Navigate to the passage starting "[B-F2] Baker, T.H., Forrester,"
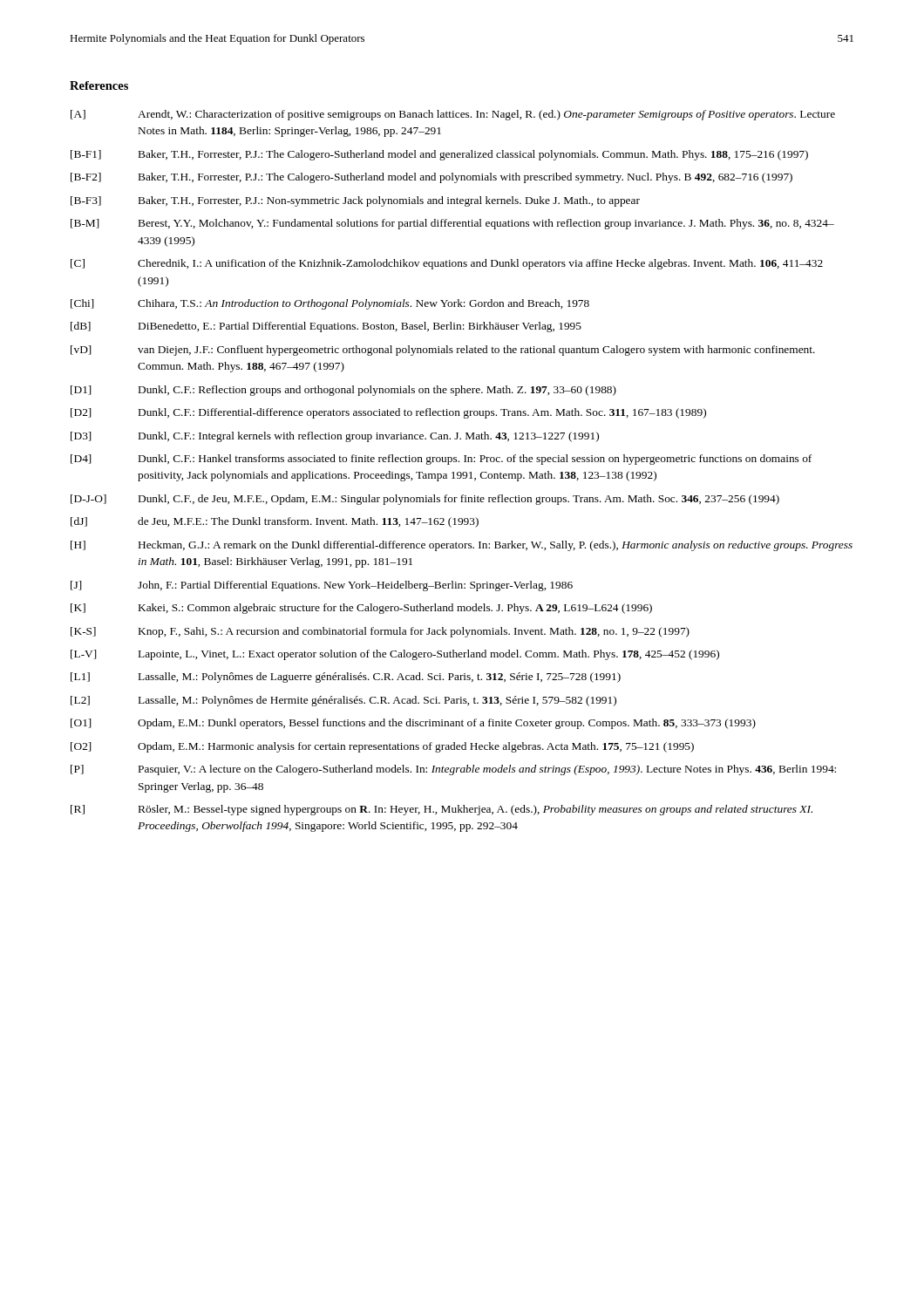The height and width of the screenshot is (1308, 924). coord(462,177)
